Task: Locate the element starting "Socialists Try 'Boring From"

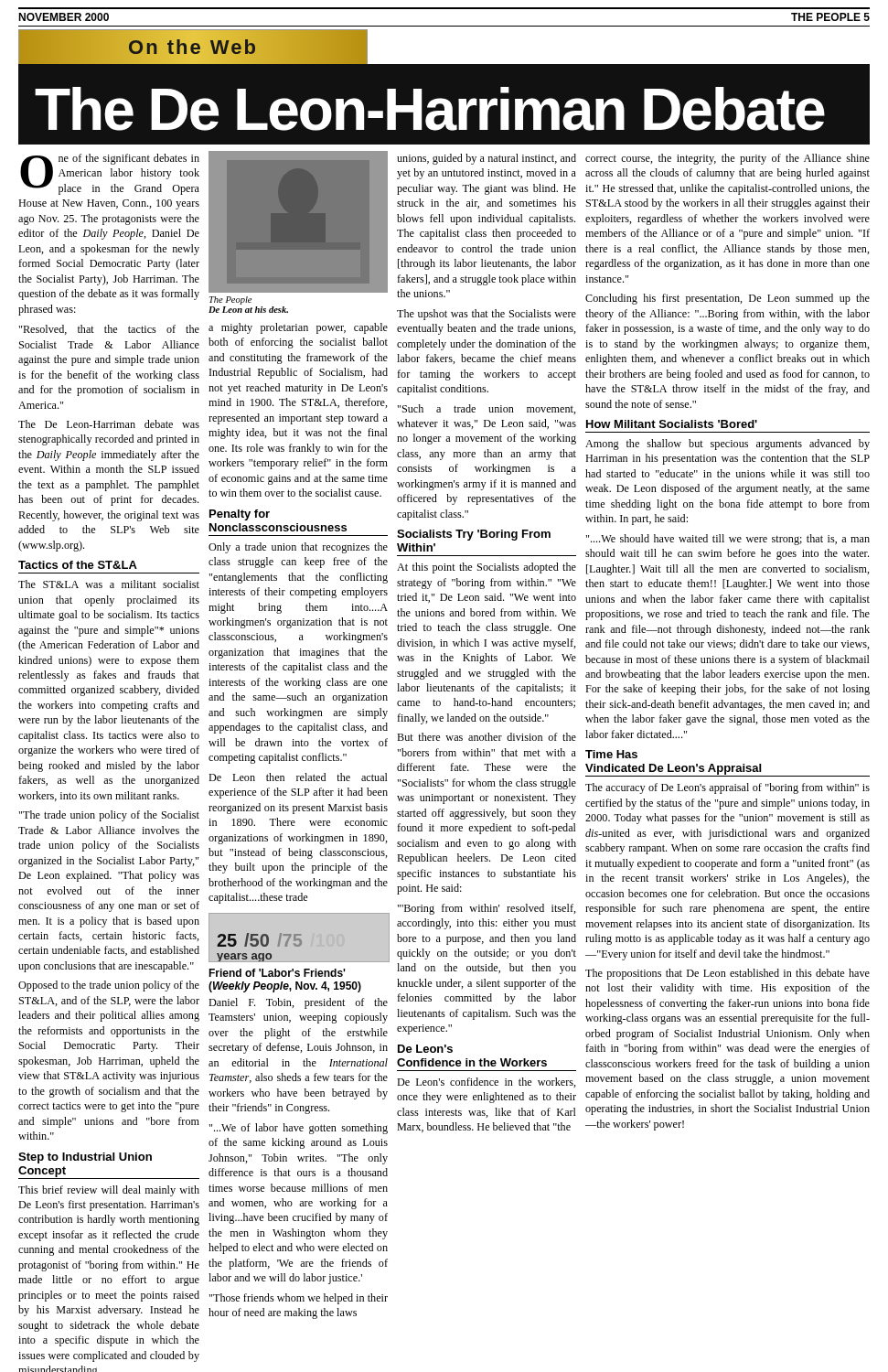Action: [474, 541]
